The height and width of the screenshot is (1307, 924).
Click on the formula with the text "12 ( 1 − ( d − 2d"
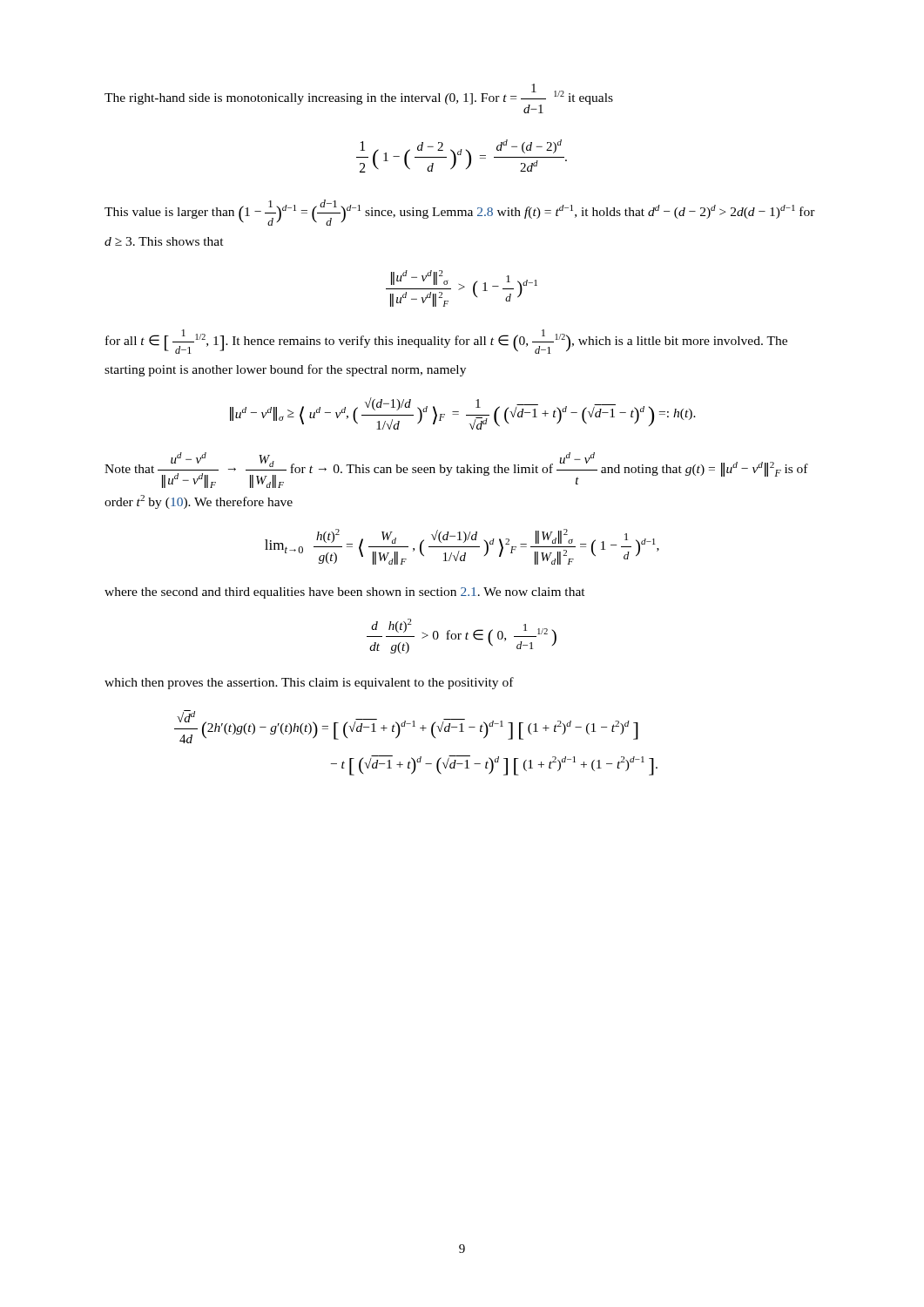(x=462, y=157)
